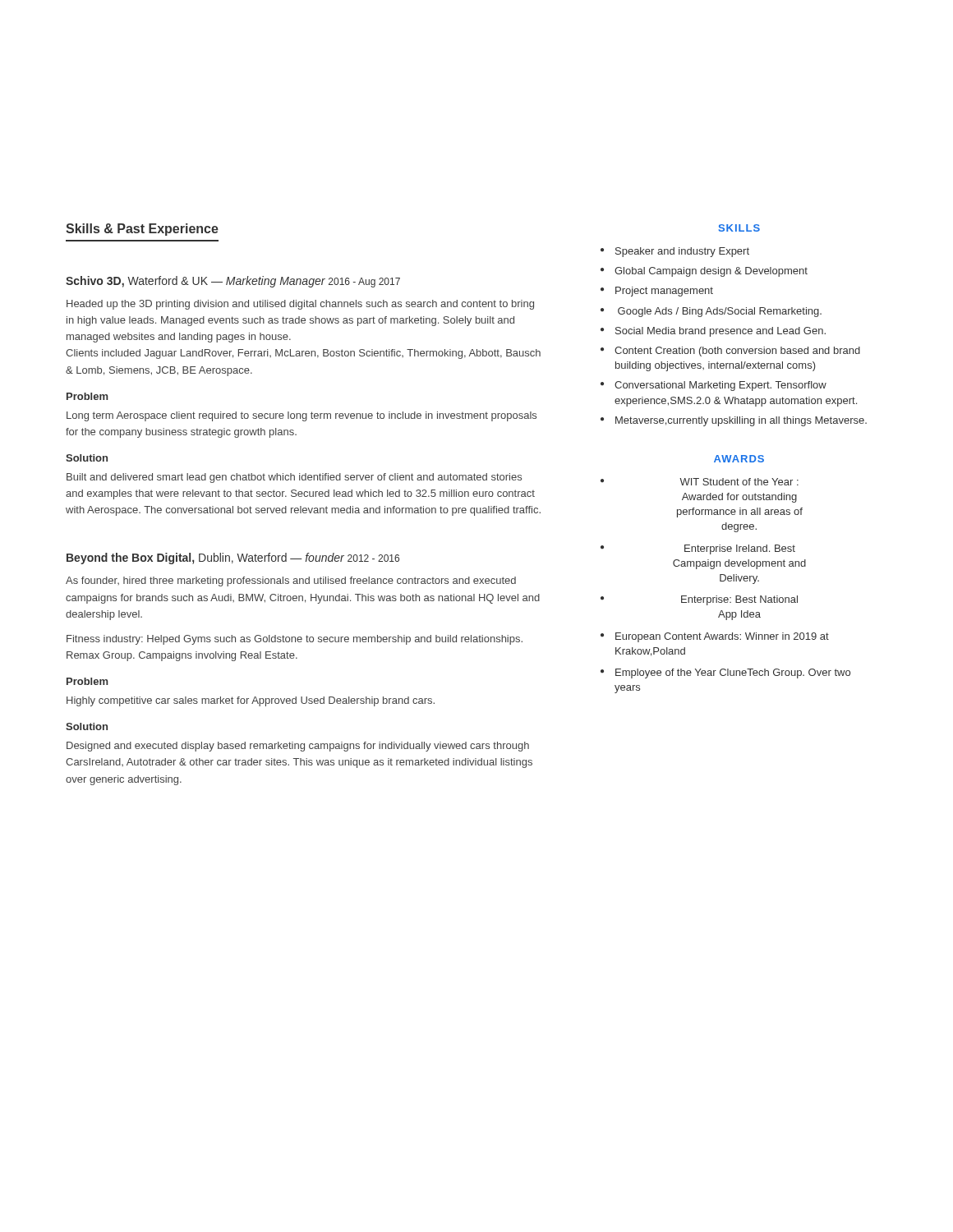The height and width of the screenshot is (1232, 953).
Task: Click the passage that begins "WIT Student of the Year :Awarded for"
Action: tap(739, 505)
